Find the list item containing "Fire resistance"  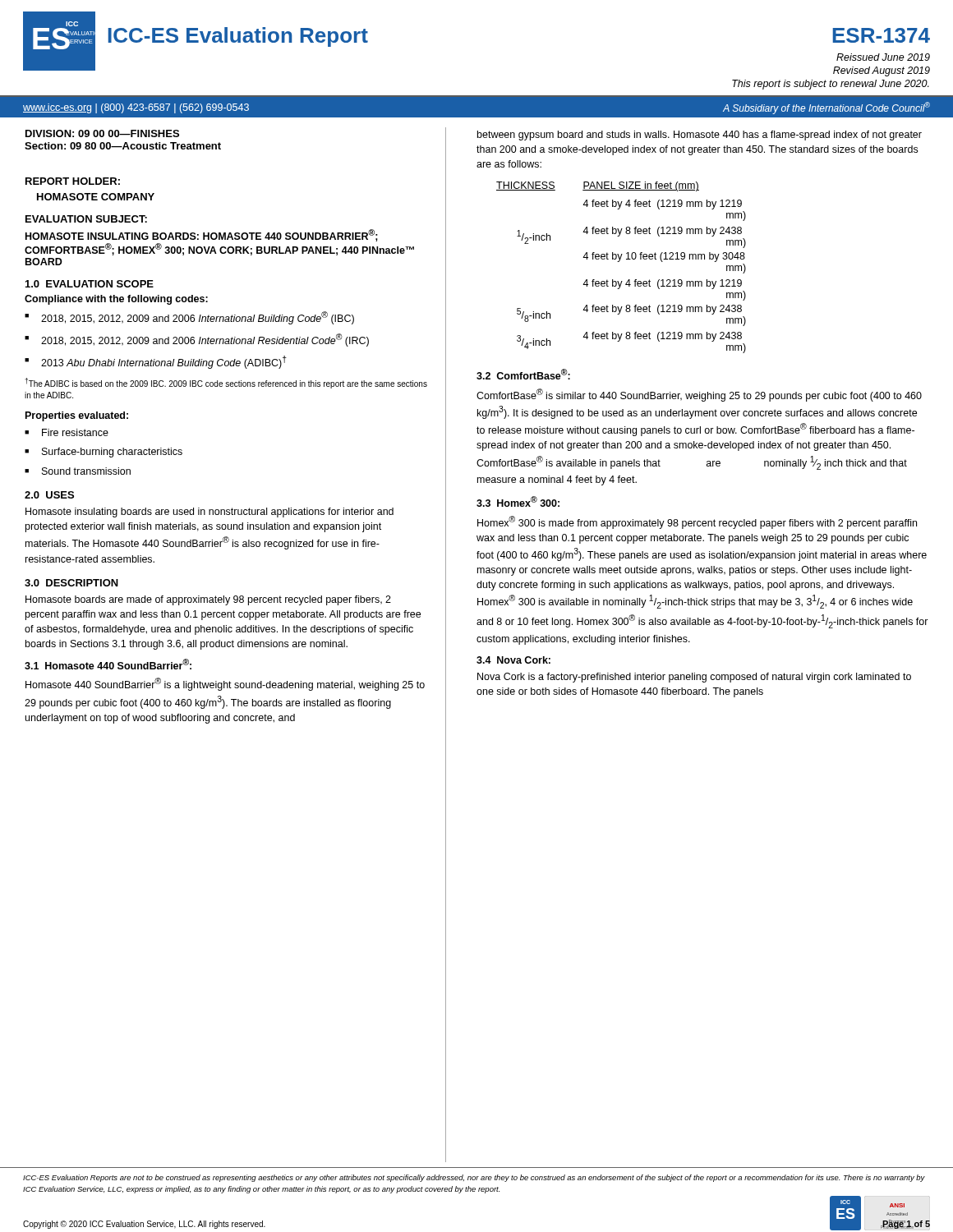pyautogui.click(x=75, y=432)
